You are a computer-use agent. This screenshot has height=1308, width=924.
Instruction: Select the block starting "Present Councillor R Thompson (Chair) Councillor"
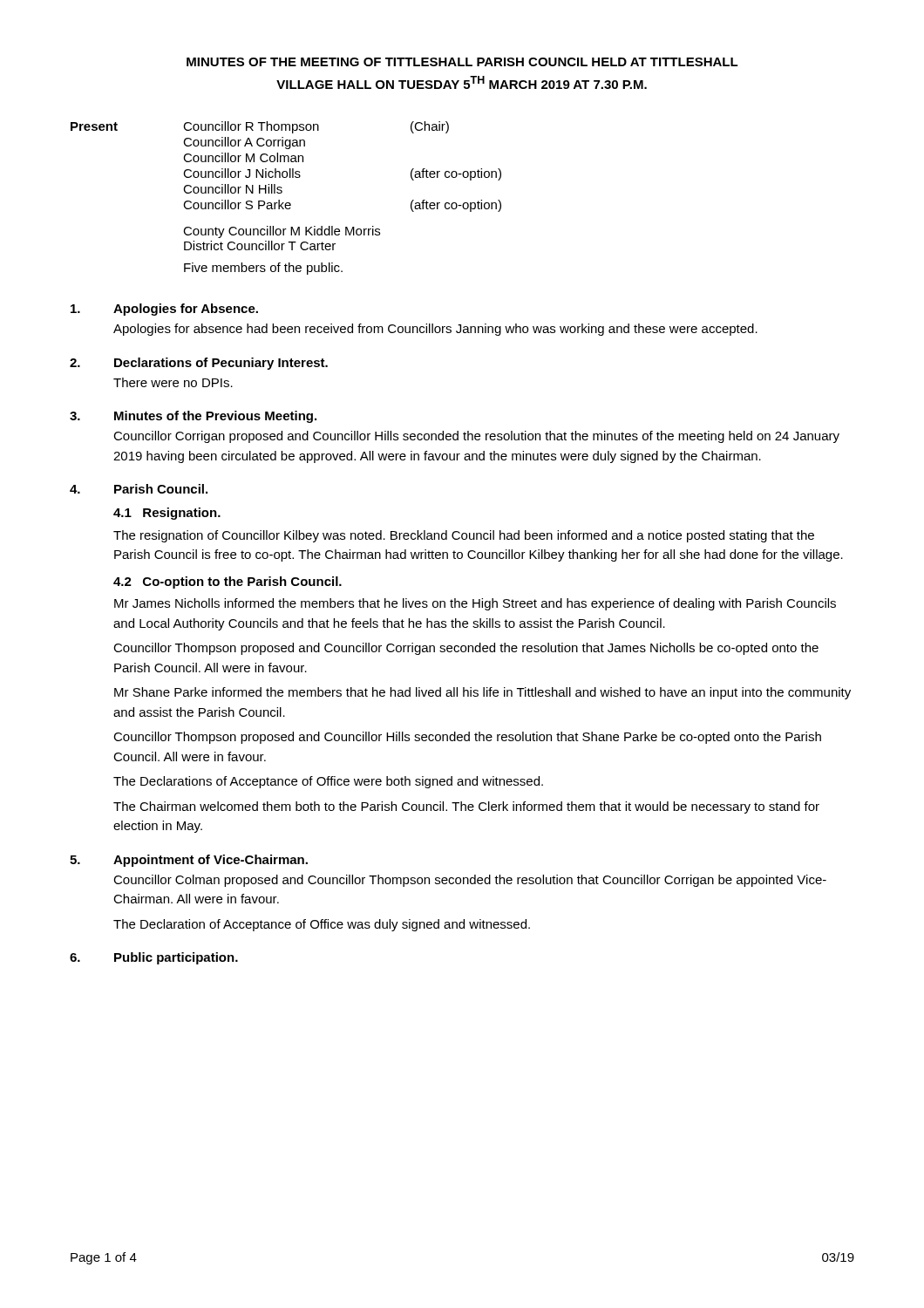pyautogui.click(x=462, y=197)
